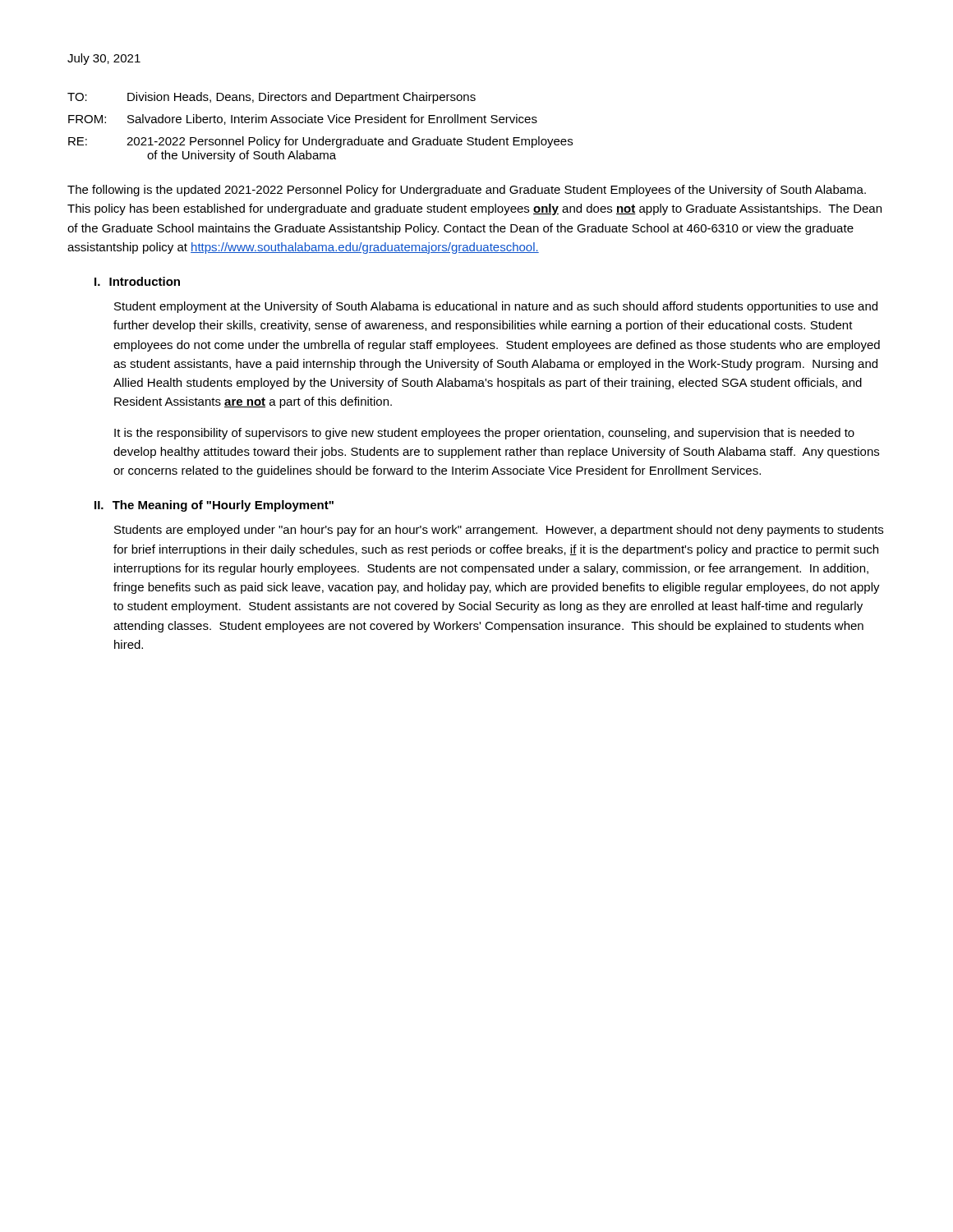
Task: Point to the block beginning "TO: Division Heads, Deans, Directors"
Action: [x=272, y=97]
